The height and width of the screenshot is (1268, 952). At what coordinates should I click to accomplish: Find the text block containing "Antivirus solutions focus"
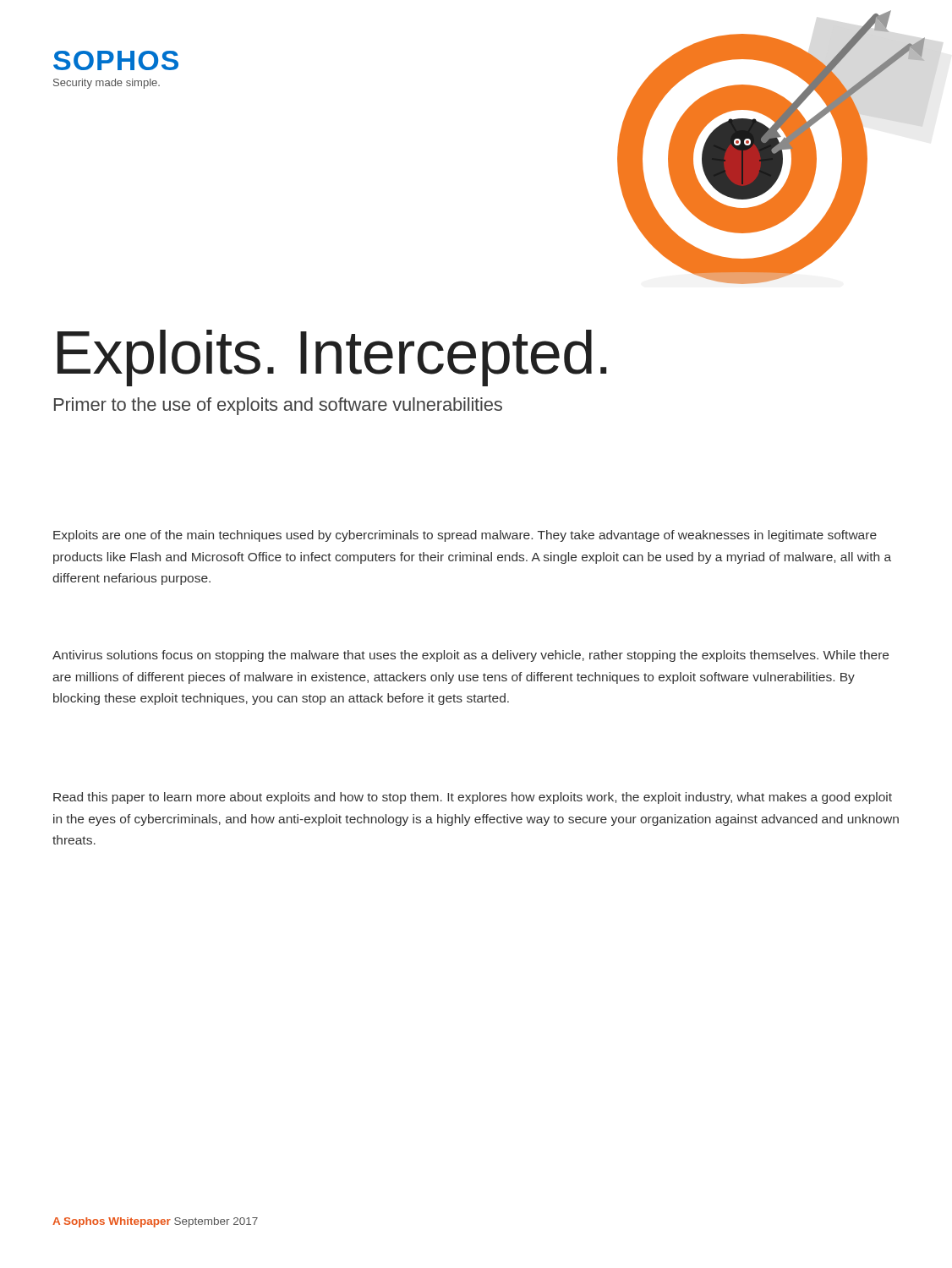[x=476, y=677]
